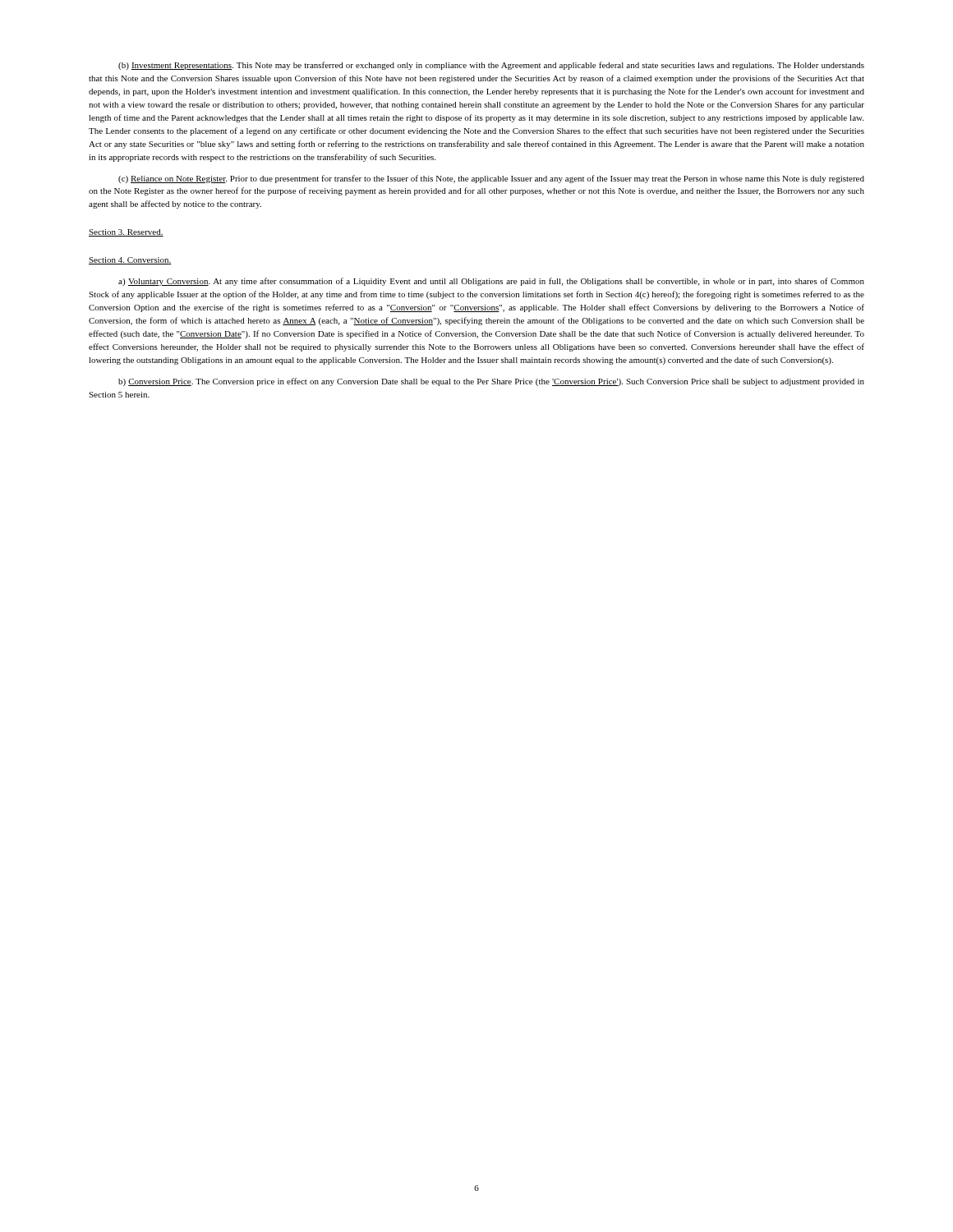Select the text block with the text "(c) Reliance on Note"

coord(476,191)
